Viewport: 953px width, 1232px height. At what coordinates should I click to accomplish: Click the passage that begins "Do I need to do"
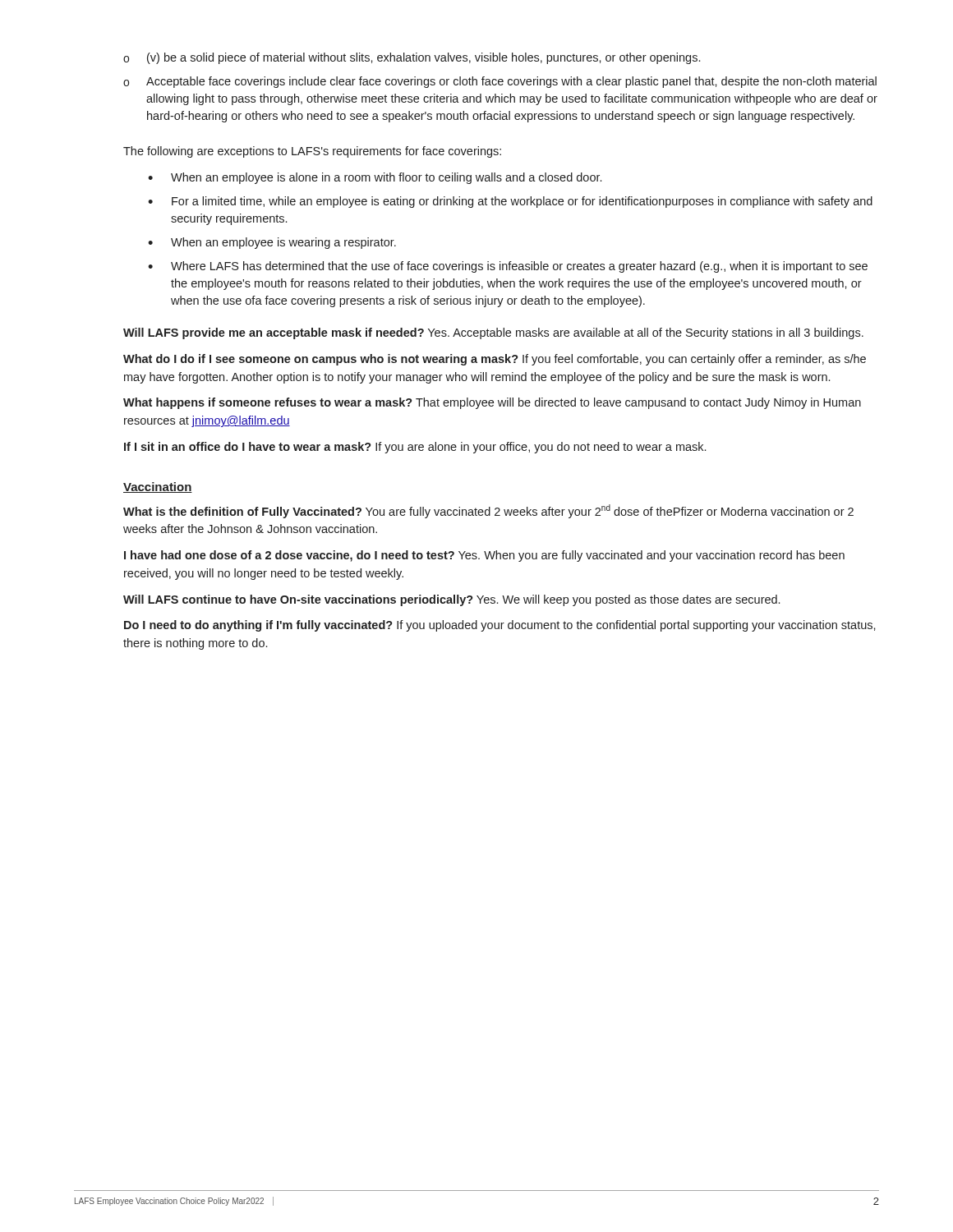click(500, 634)
